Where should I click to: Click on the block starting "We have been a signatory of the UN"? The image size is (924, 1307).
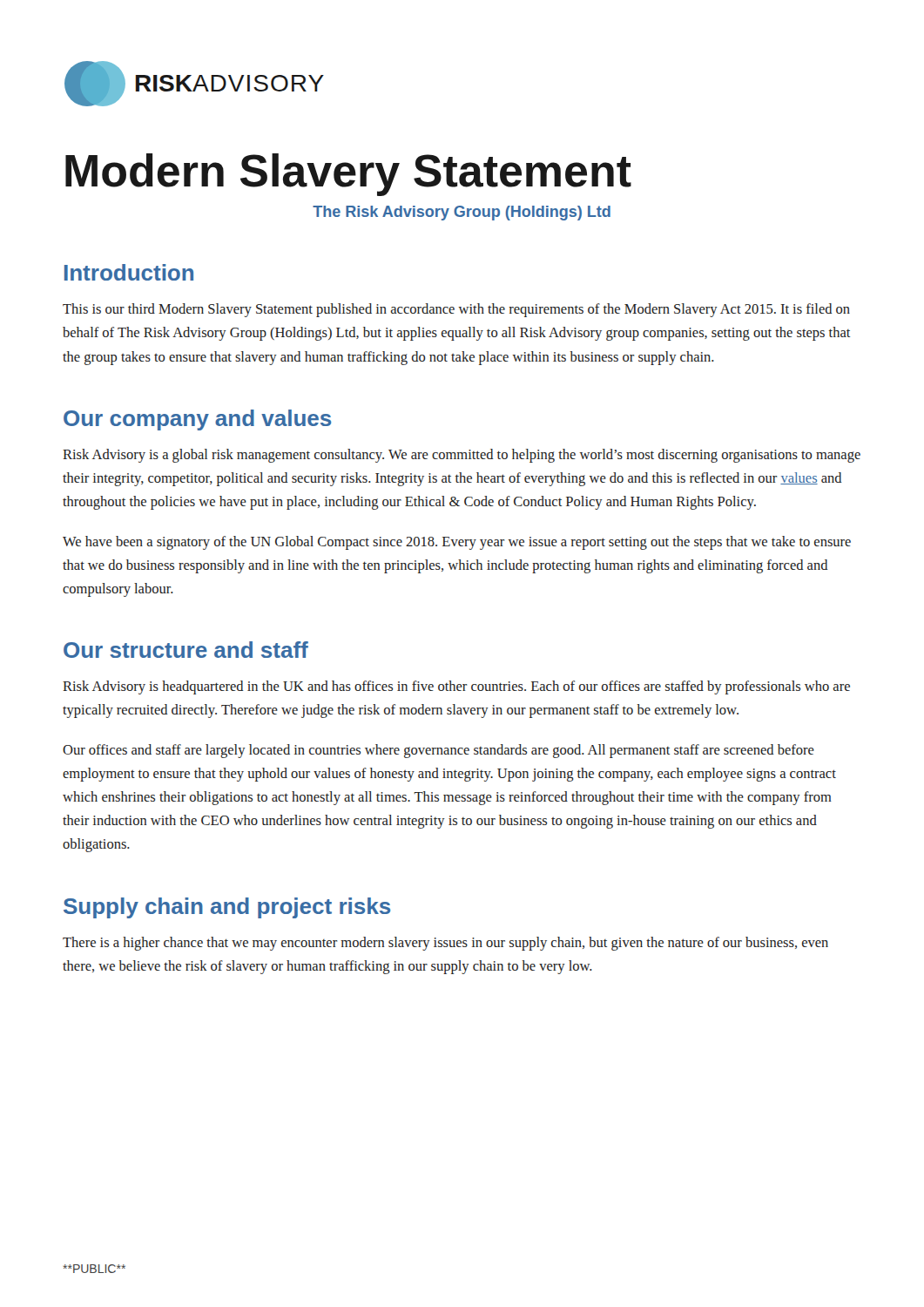click(x=457, y=565)
